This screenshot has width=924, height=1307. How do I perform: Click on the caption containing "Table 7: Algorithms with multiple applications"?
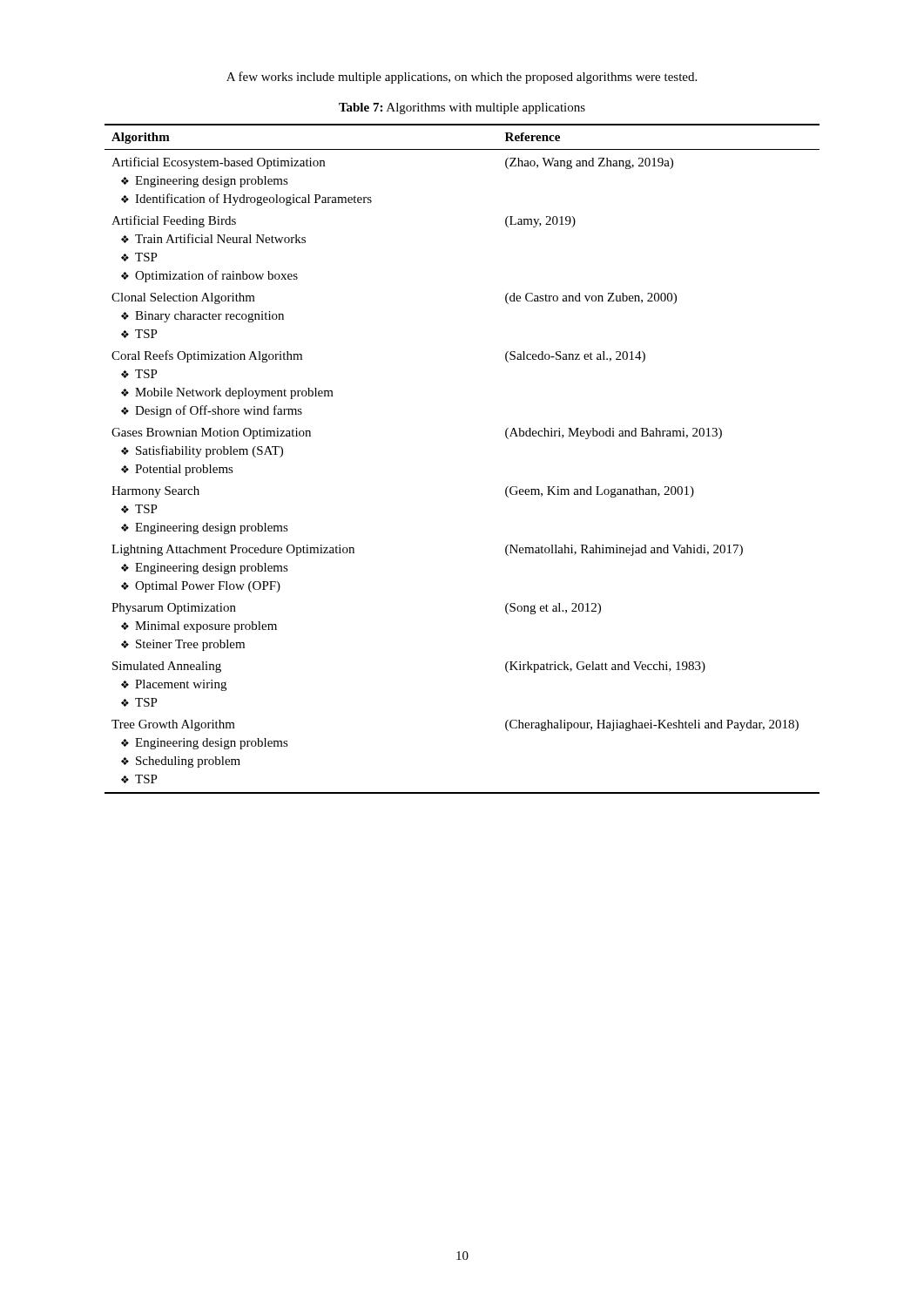[462, 107]
